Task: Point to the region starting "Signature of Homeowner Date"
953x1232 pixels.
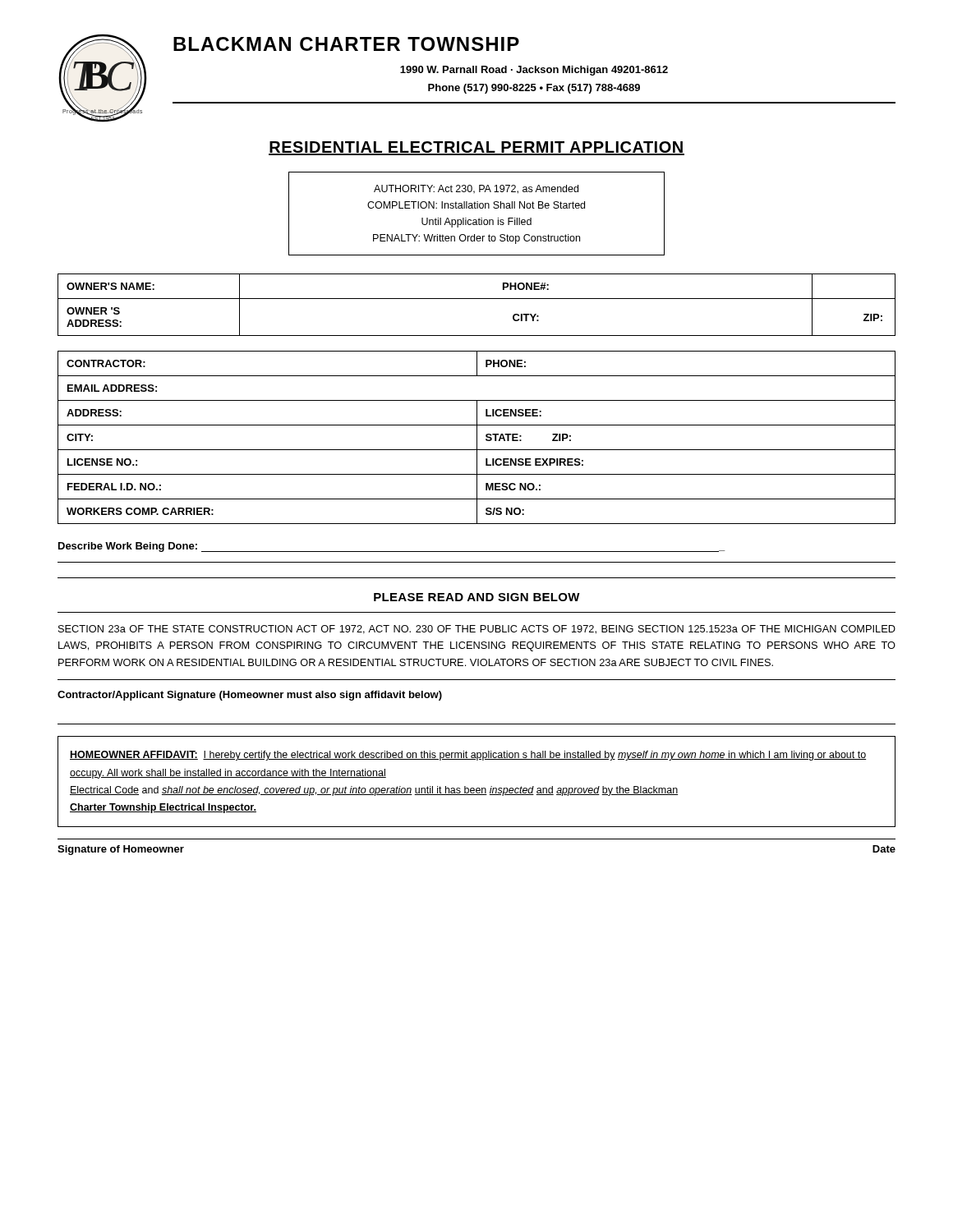Action: (476, 849)
